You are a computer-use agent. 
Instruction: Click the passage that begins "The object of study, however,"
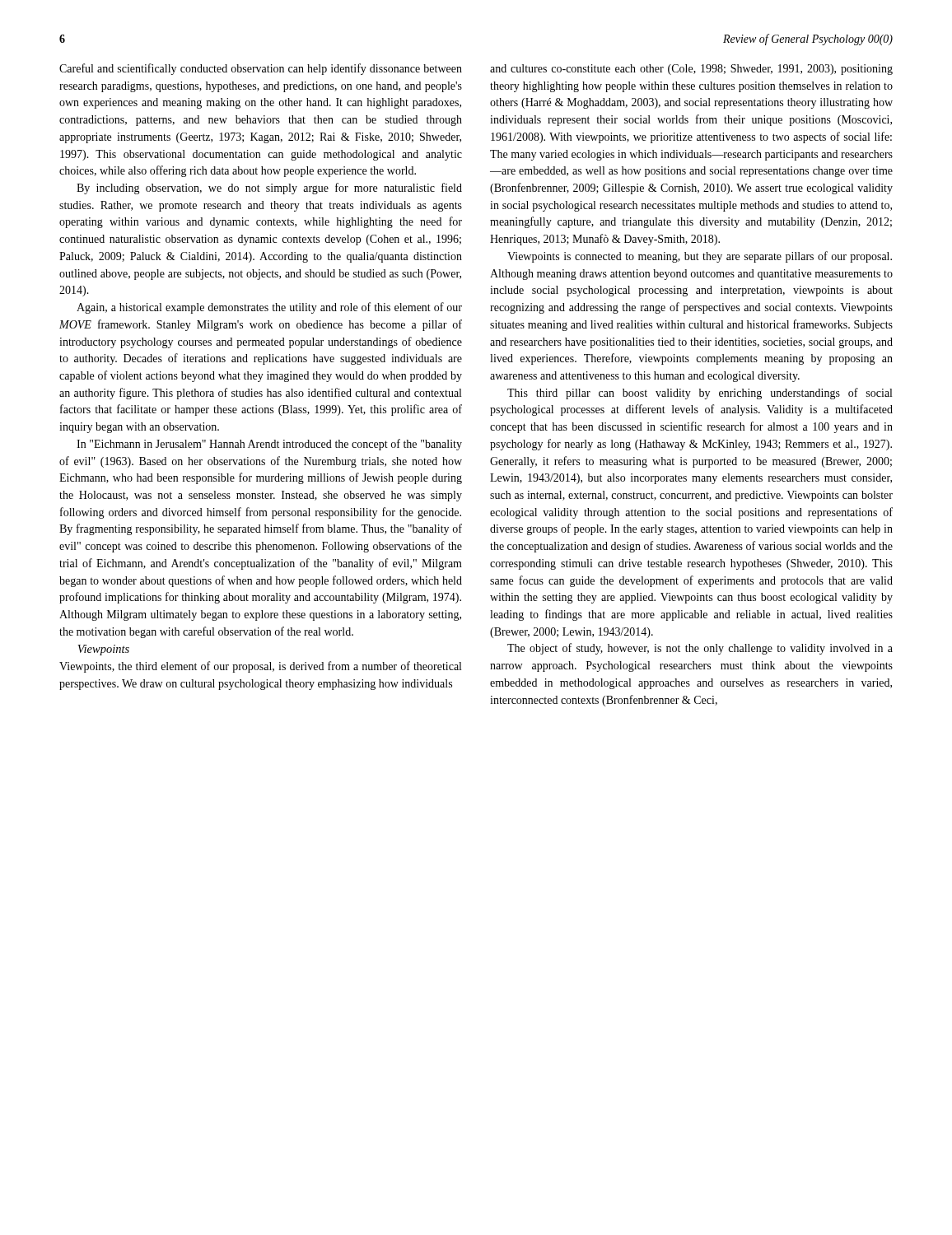click(691, 675)
